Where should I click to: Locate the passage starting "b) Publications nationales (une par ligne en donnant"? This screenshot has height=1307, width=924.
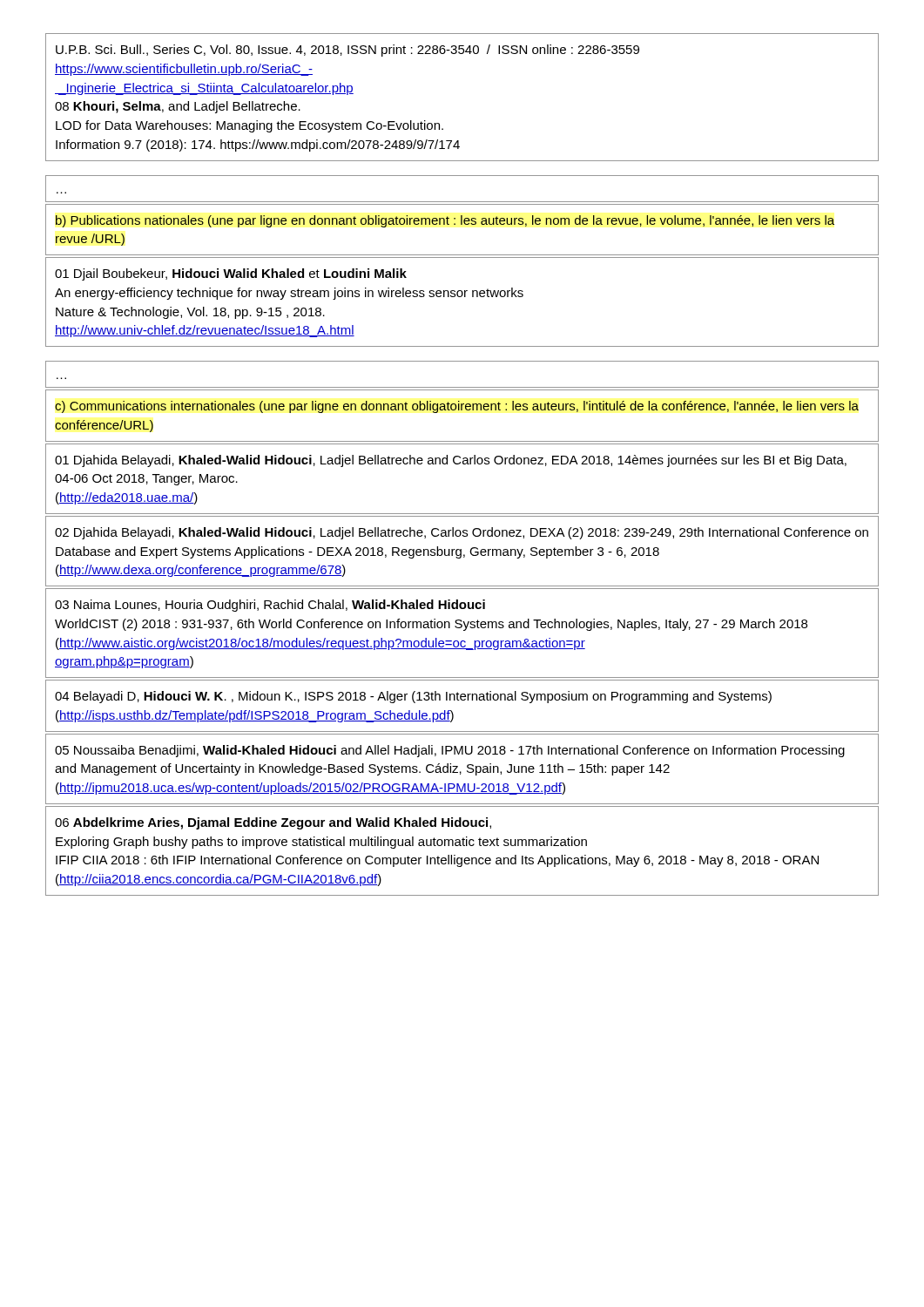click(445, 229)
